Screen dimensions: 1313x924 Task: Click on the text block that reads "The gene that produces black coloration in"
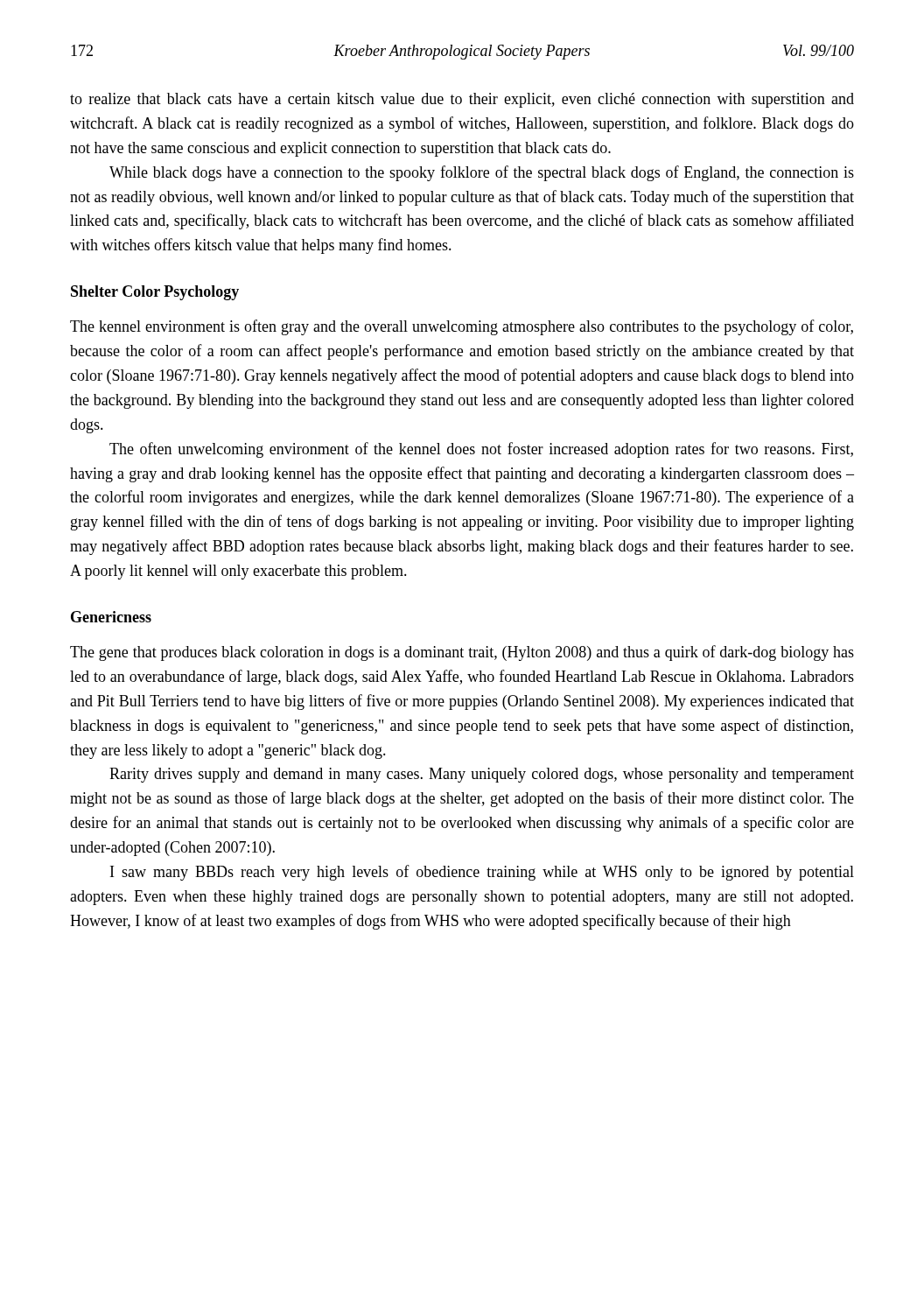coord(462,701)
